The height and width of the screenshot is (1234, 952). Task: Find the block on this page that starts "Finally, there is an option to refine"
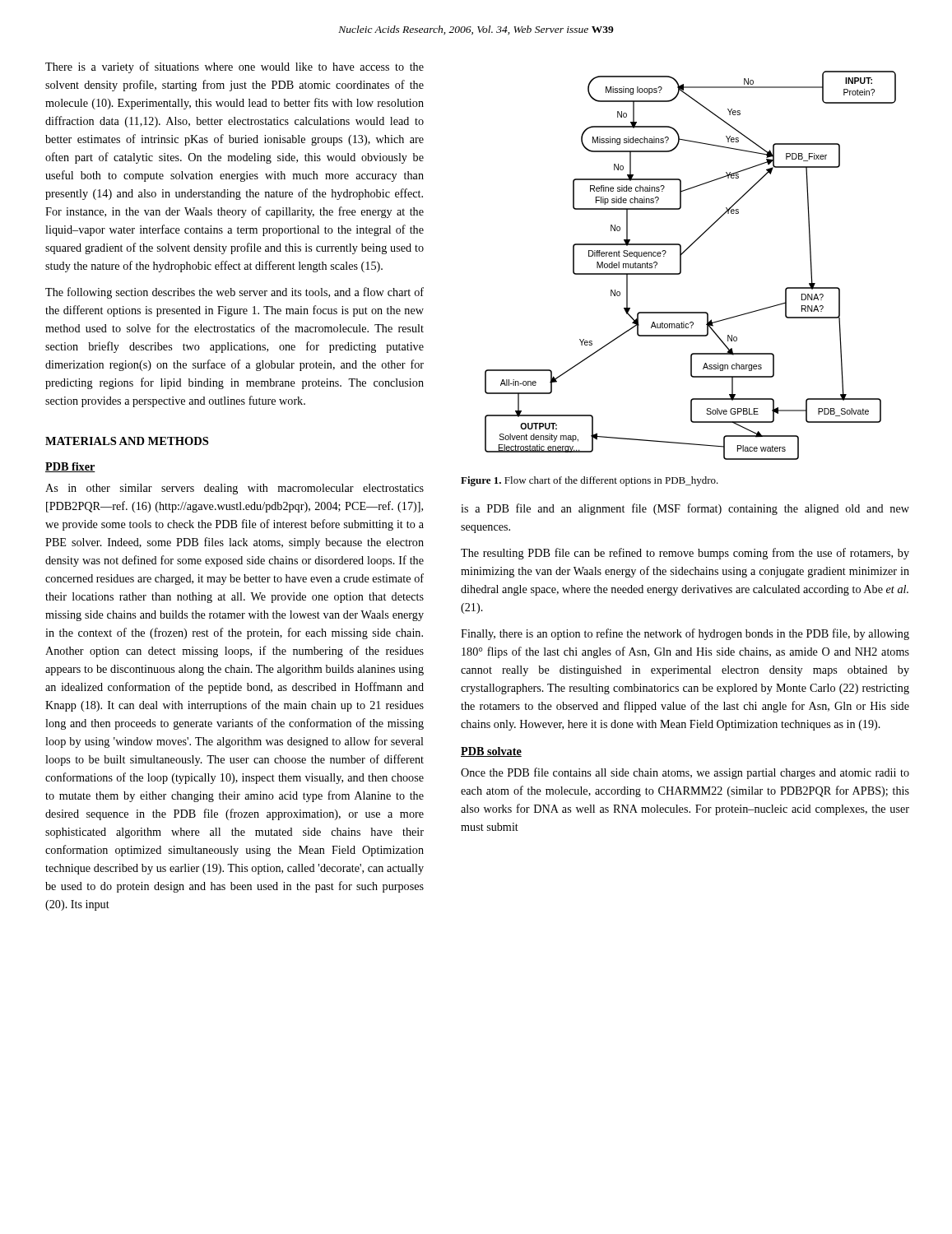coord(685,679)
